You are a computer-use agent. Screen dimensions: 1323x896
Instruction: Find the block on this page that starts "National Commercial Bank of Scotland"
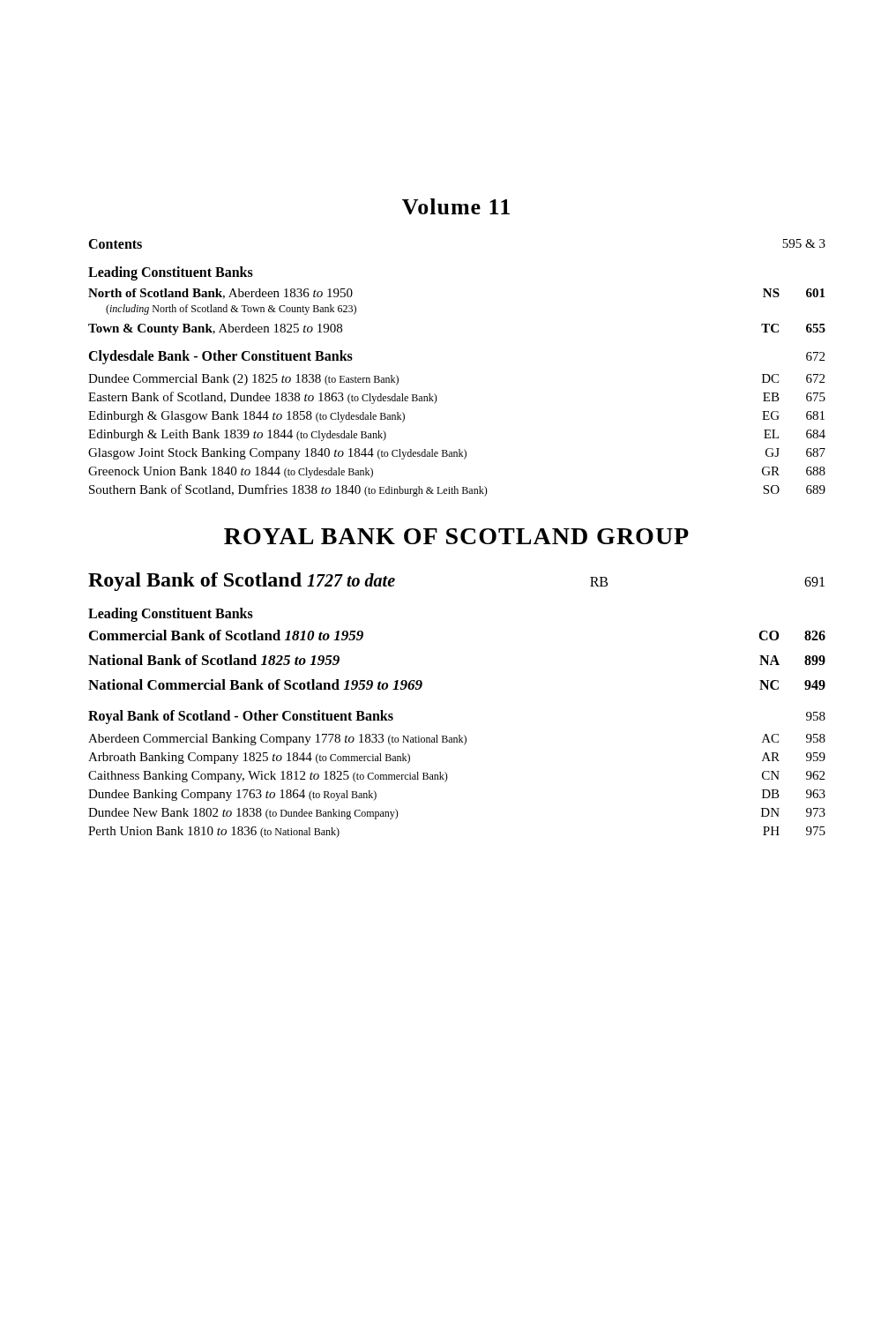260,685
